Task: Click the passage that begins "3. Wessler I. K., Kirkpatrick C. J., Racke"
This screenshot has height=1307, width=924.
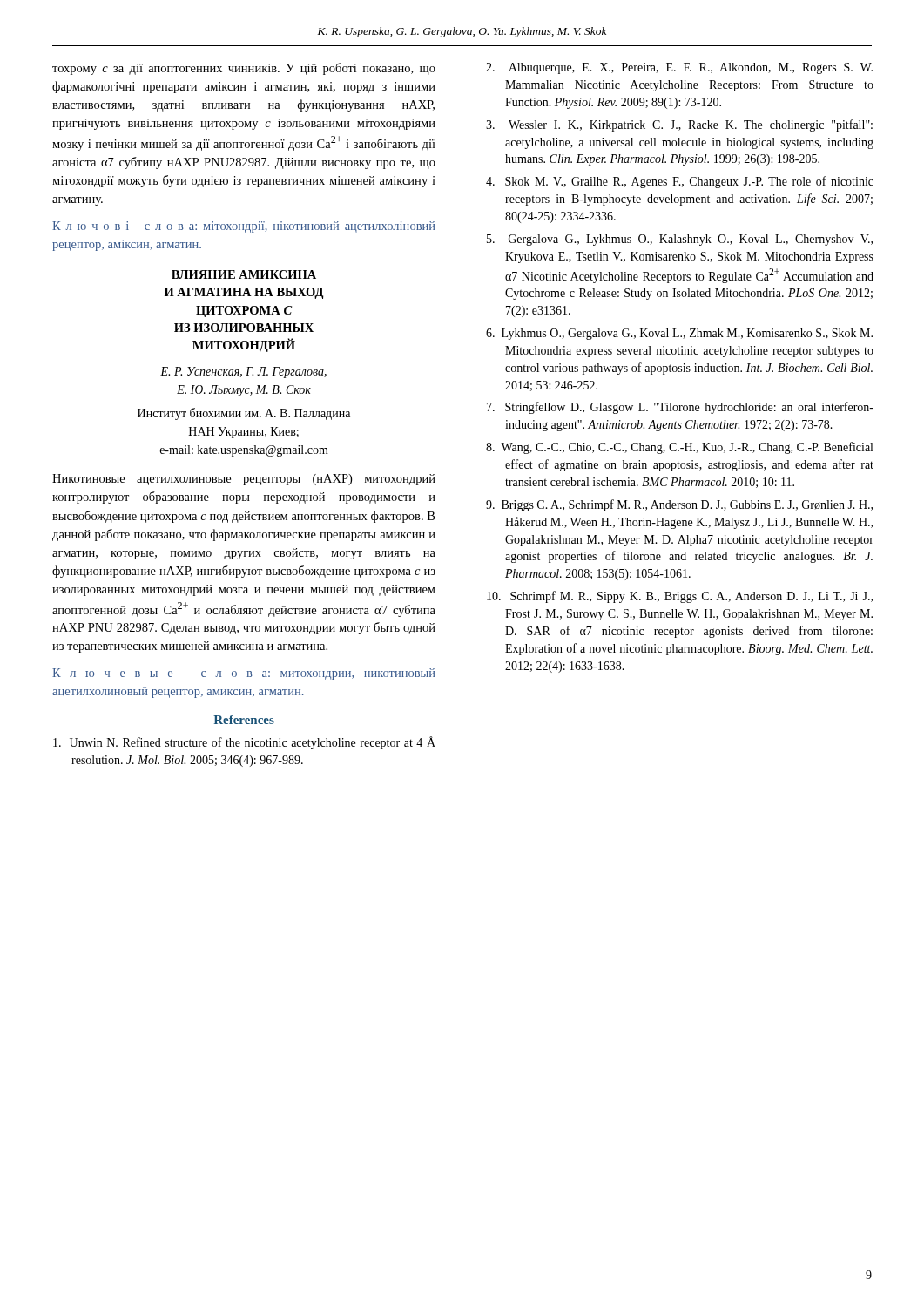Action: pos(680,142)
